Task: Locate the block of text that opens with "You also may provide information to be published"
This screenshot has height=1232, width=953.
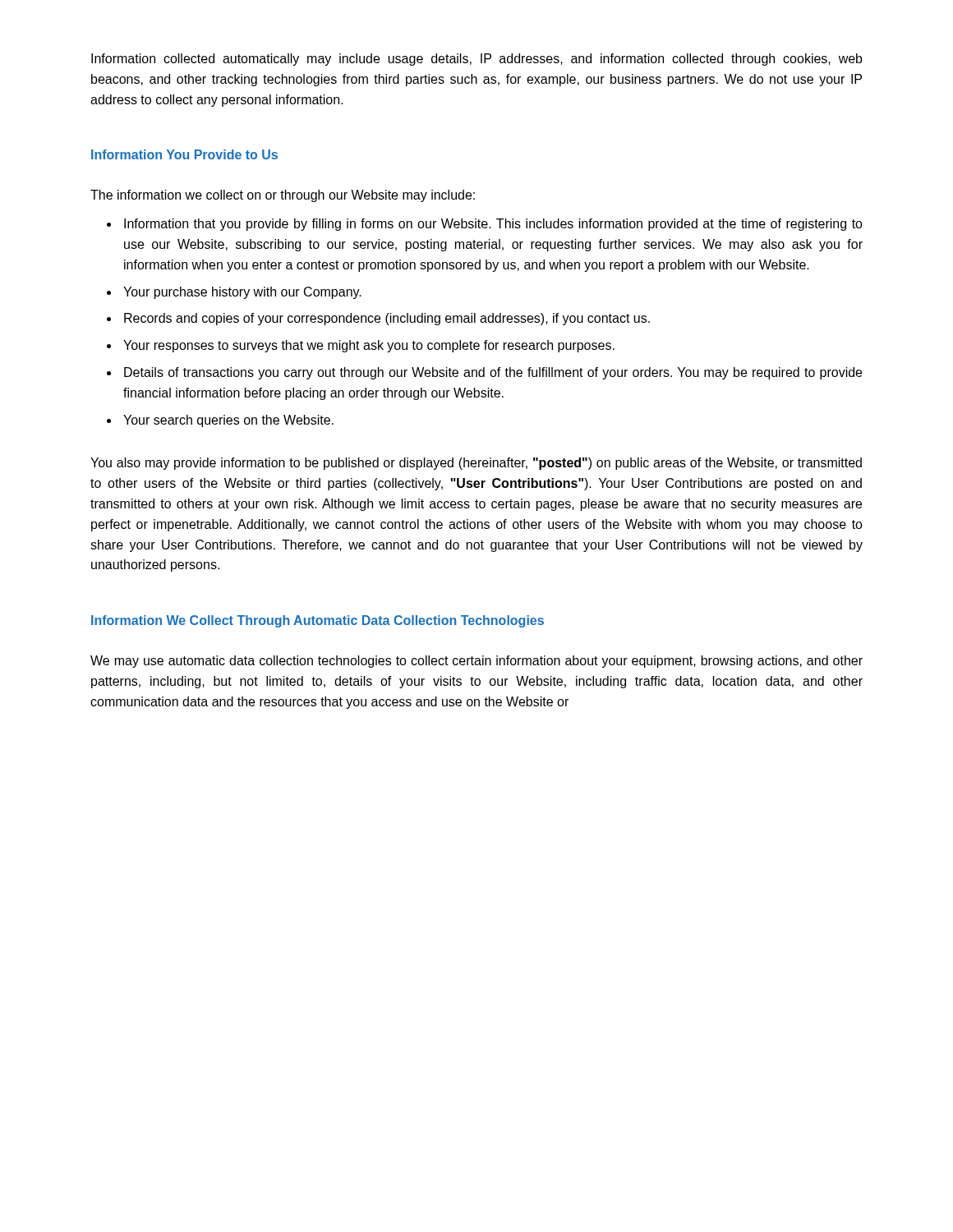Action: (x=476, y=514)
